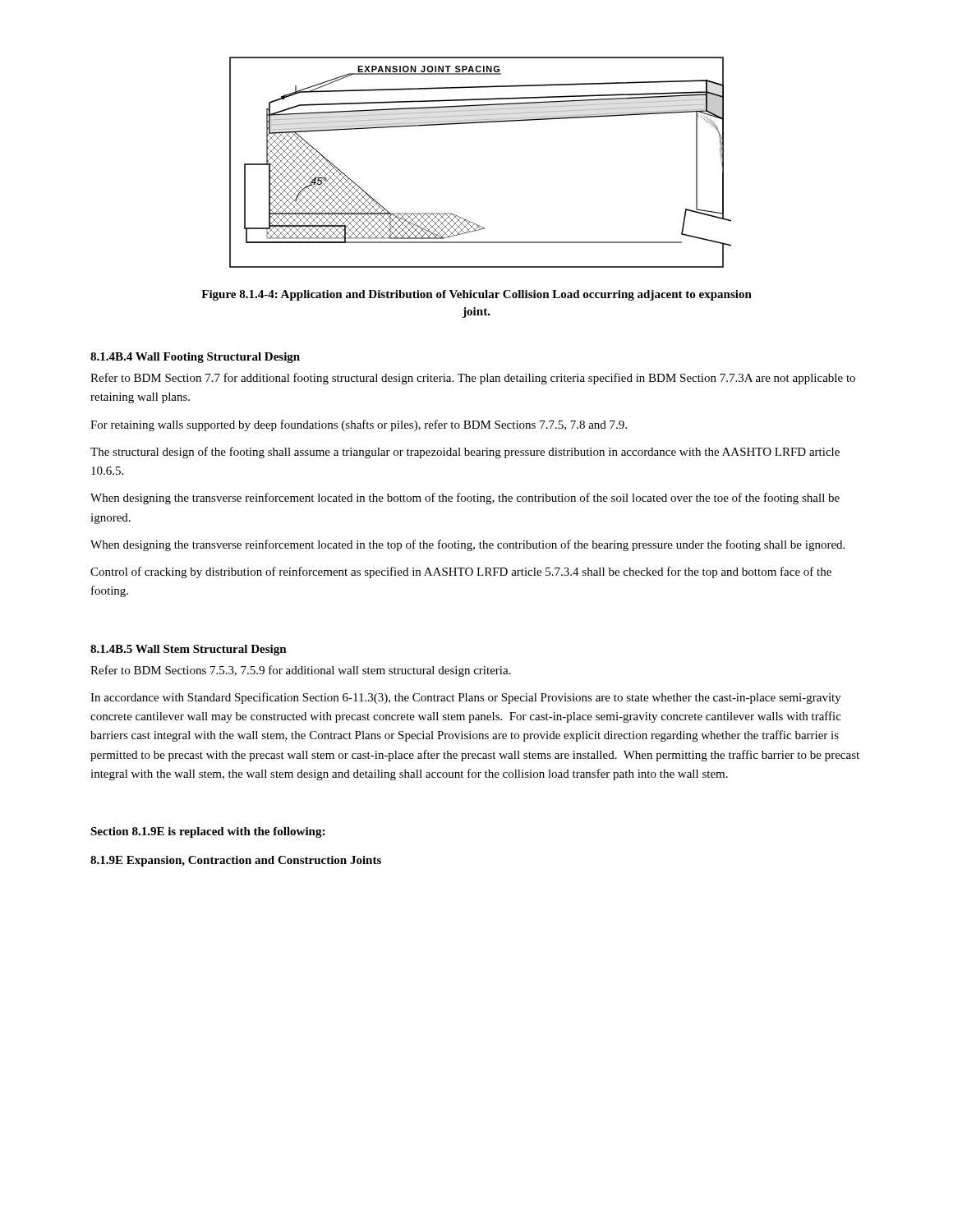This screenshot has width=953, height=1232.
Task: Locate the section header that opens with "8.1.9E Expansion, Contraction"
Action: tap(236, 860)
